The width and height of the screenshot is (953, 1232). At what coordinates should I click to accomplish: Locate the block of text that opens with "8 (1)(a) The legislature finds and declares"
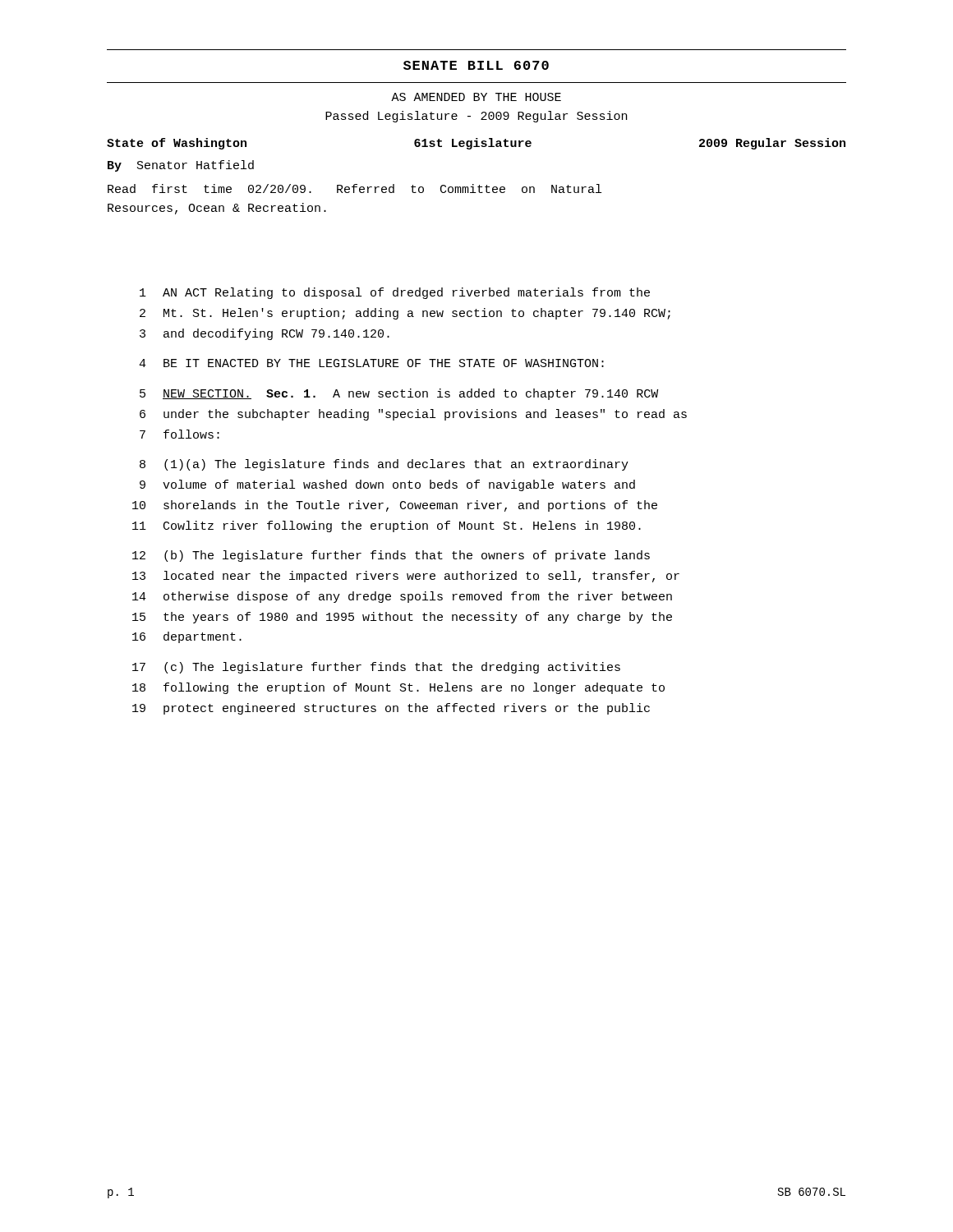click(476, 466)
